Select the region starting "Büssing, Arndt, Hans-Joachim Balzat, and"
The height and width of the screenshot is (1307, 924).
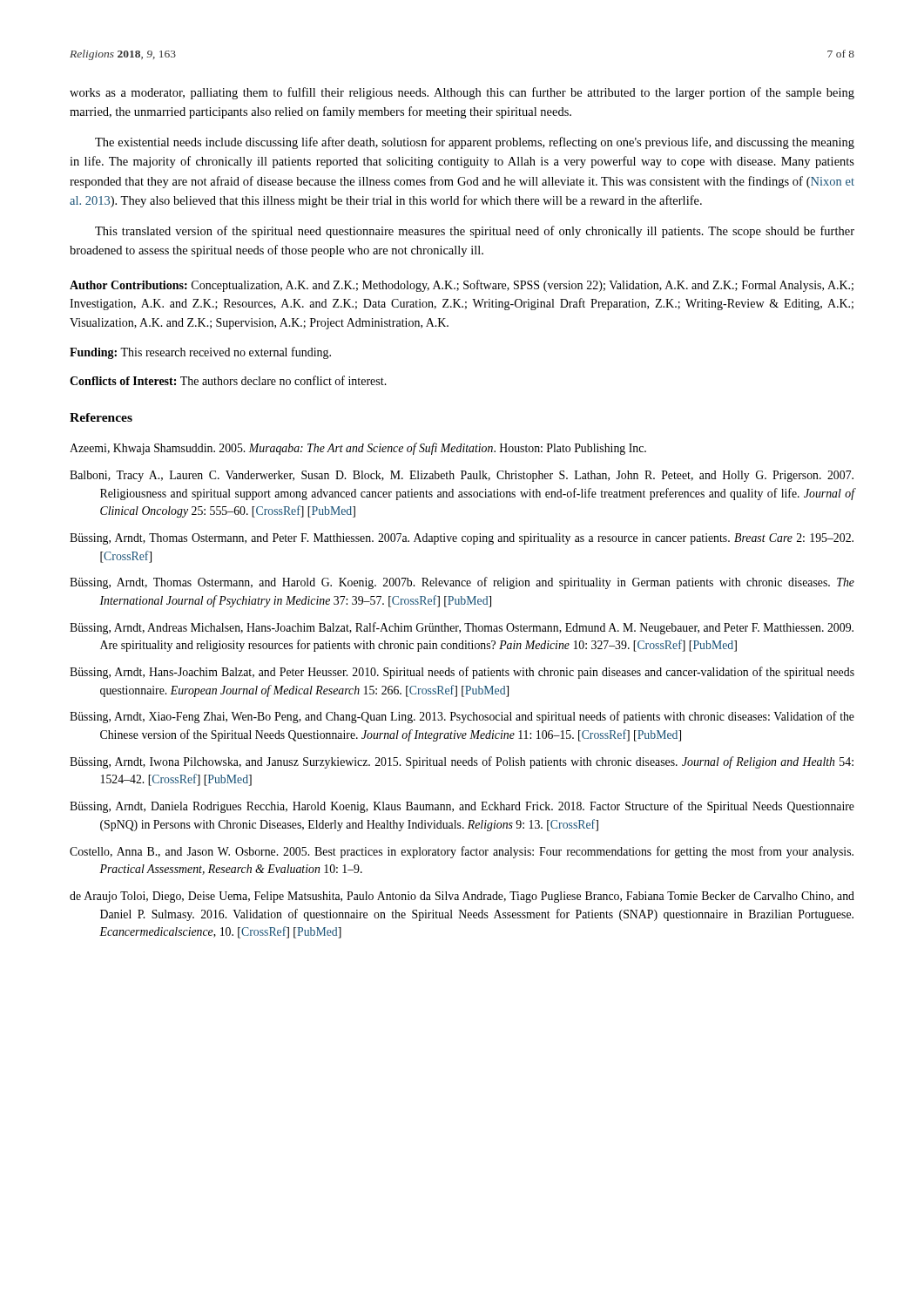(462, 681)
